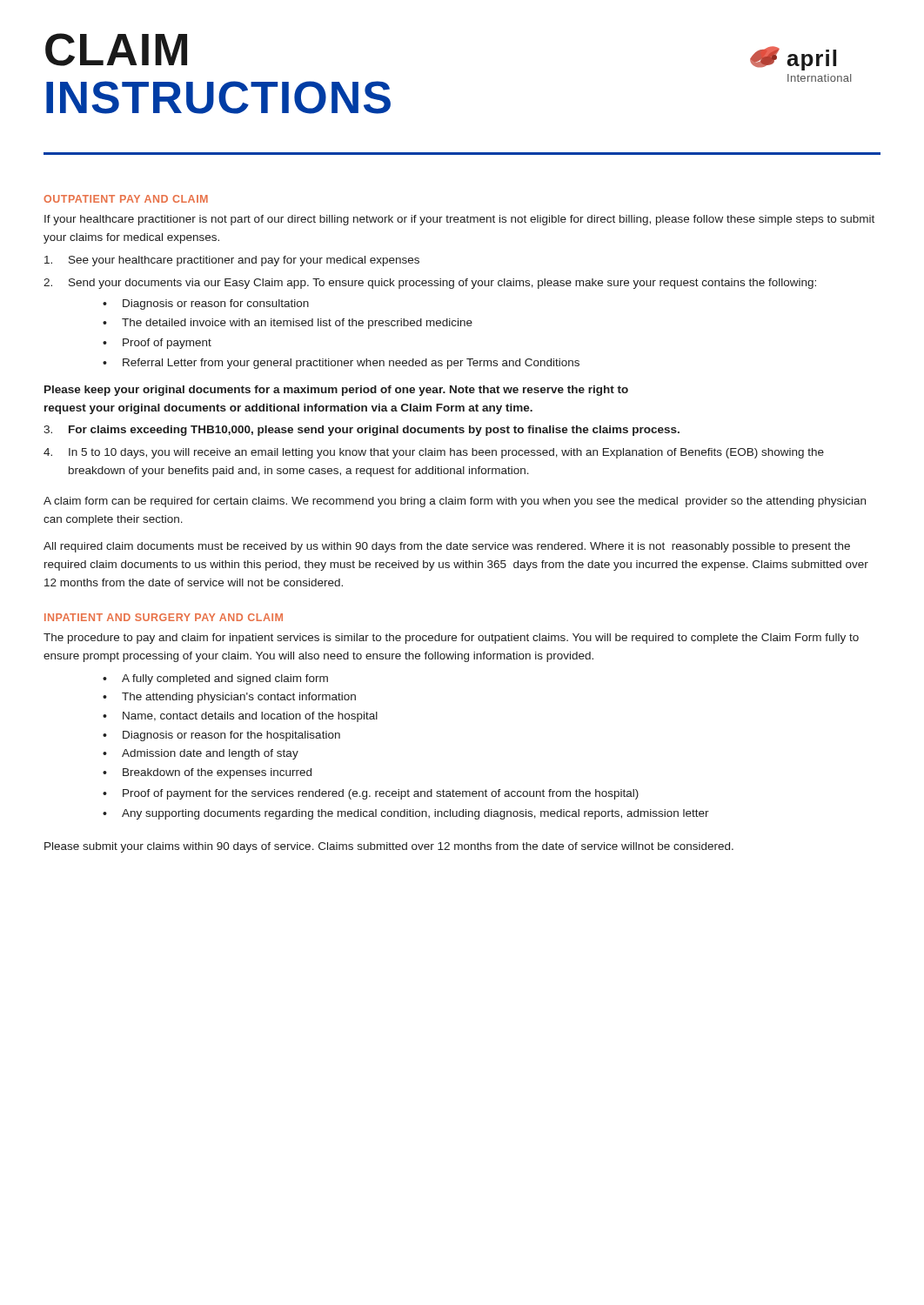Point to "• The attending physician's contact information"
The image size is (924, 1305).
click(x=230, y=698)
